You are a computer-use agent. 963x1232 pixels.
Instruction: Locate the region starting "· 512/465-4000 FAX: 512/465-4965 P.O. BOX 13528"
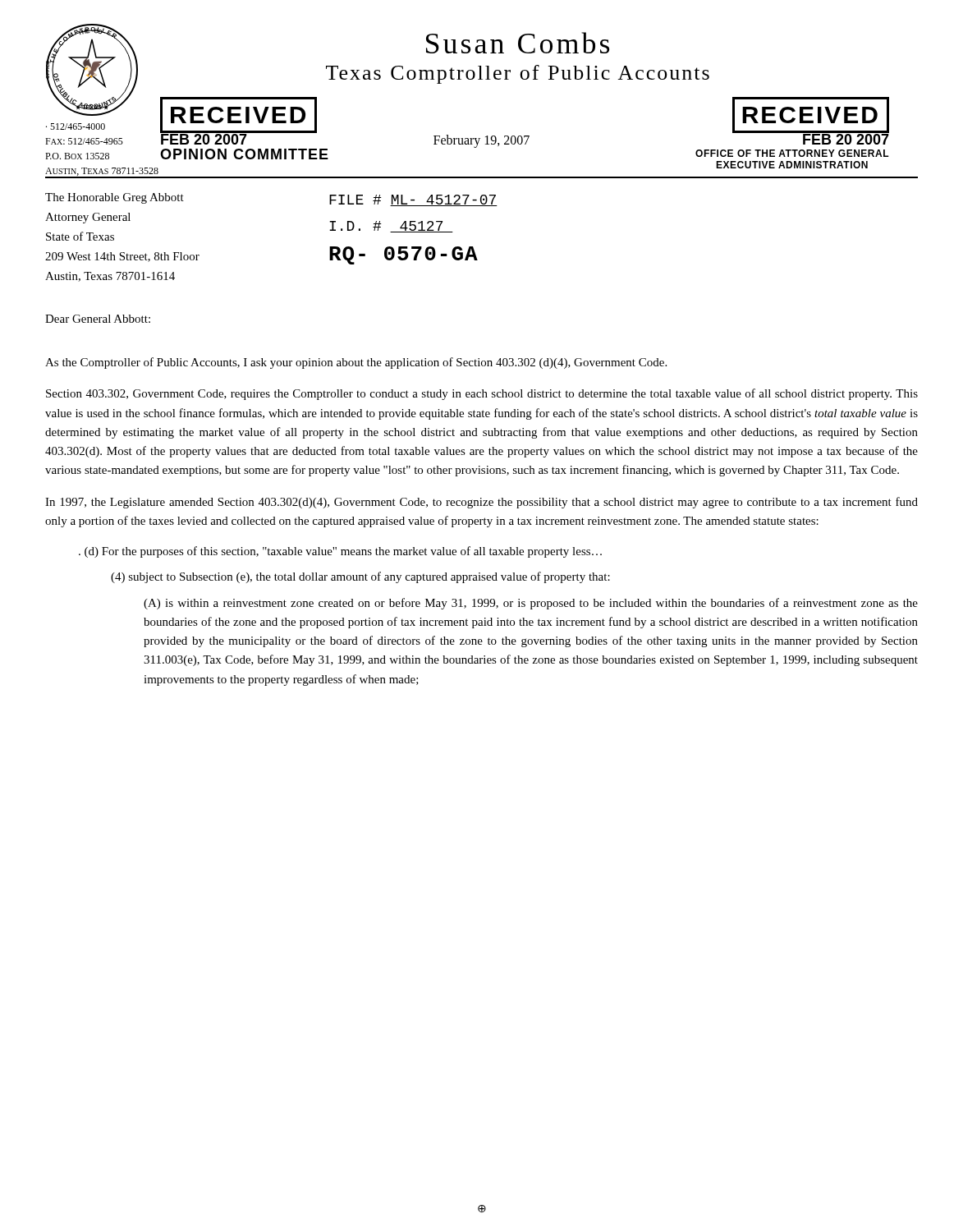tap(102, 149)
